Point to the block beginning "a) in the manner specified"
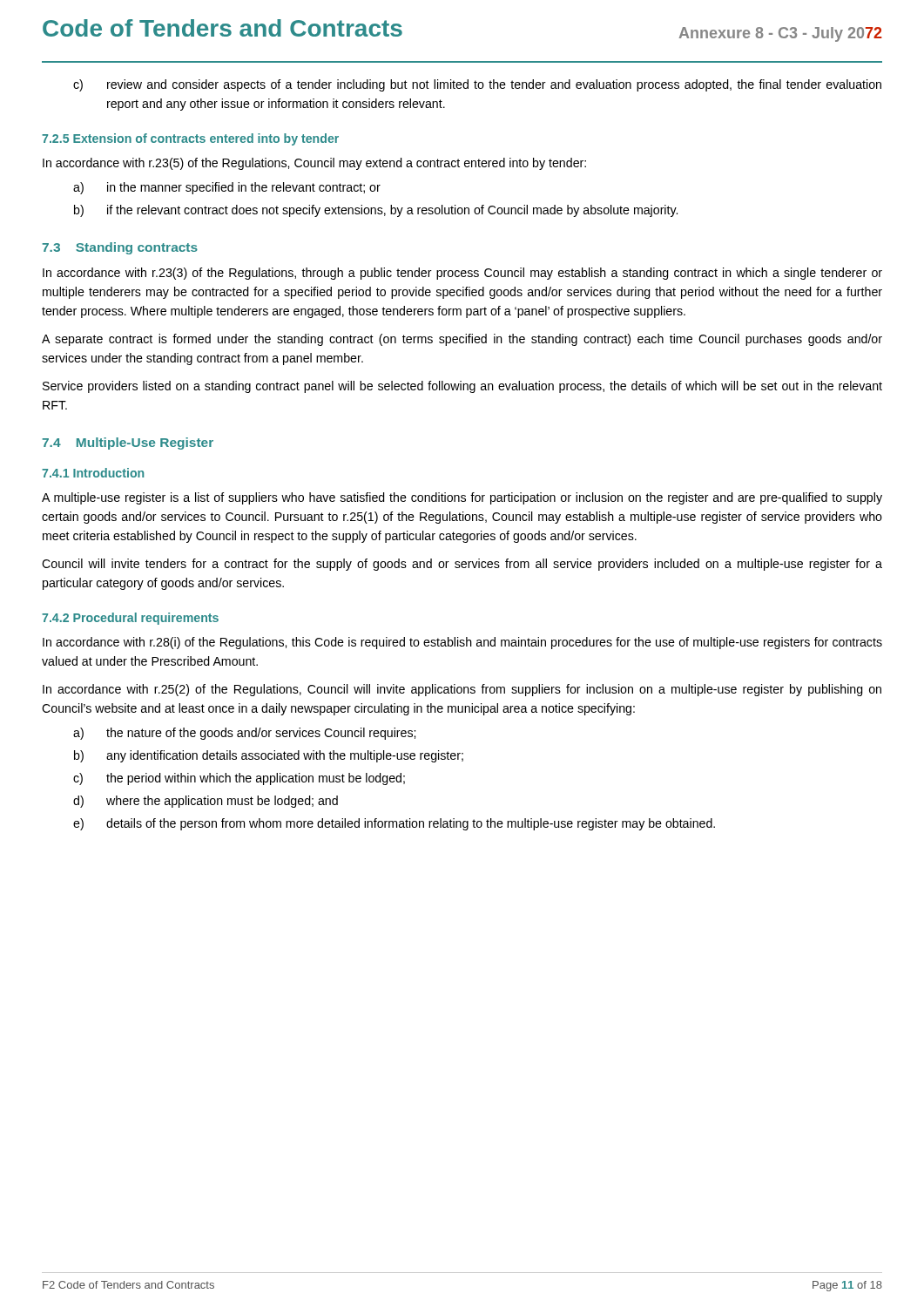The width and height of the screenshot is (924, 1307). pos(227,188)
